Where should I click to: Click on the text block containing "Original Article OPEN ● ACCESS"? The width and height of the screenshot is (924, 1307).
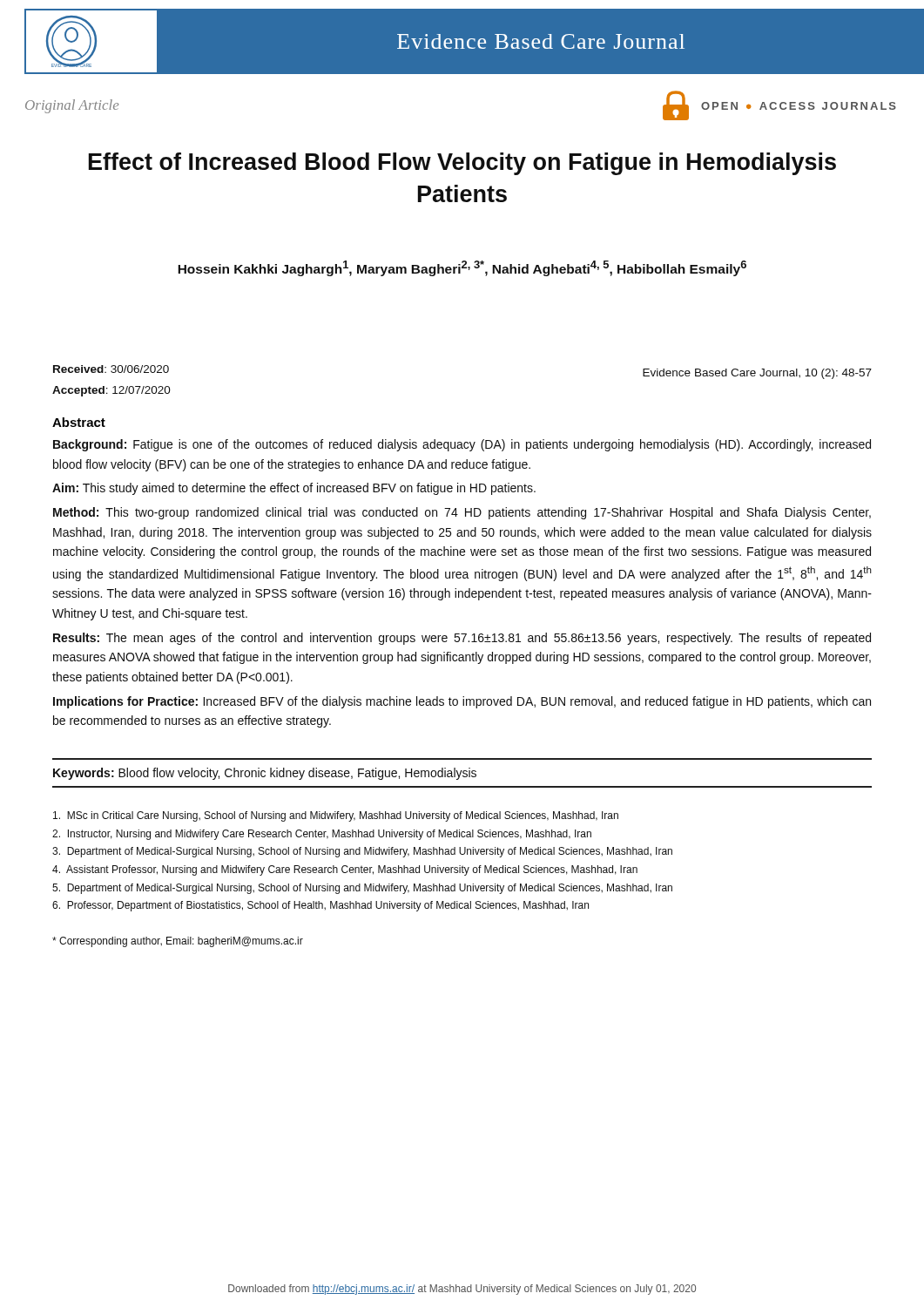[47, 105]
